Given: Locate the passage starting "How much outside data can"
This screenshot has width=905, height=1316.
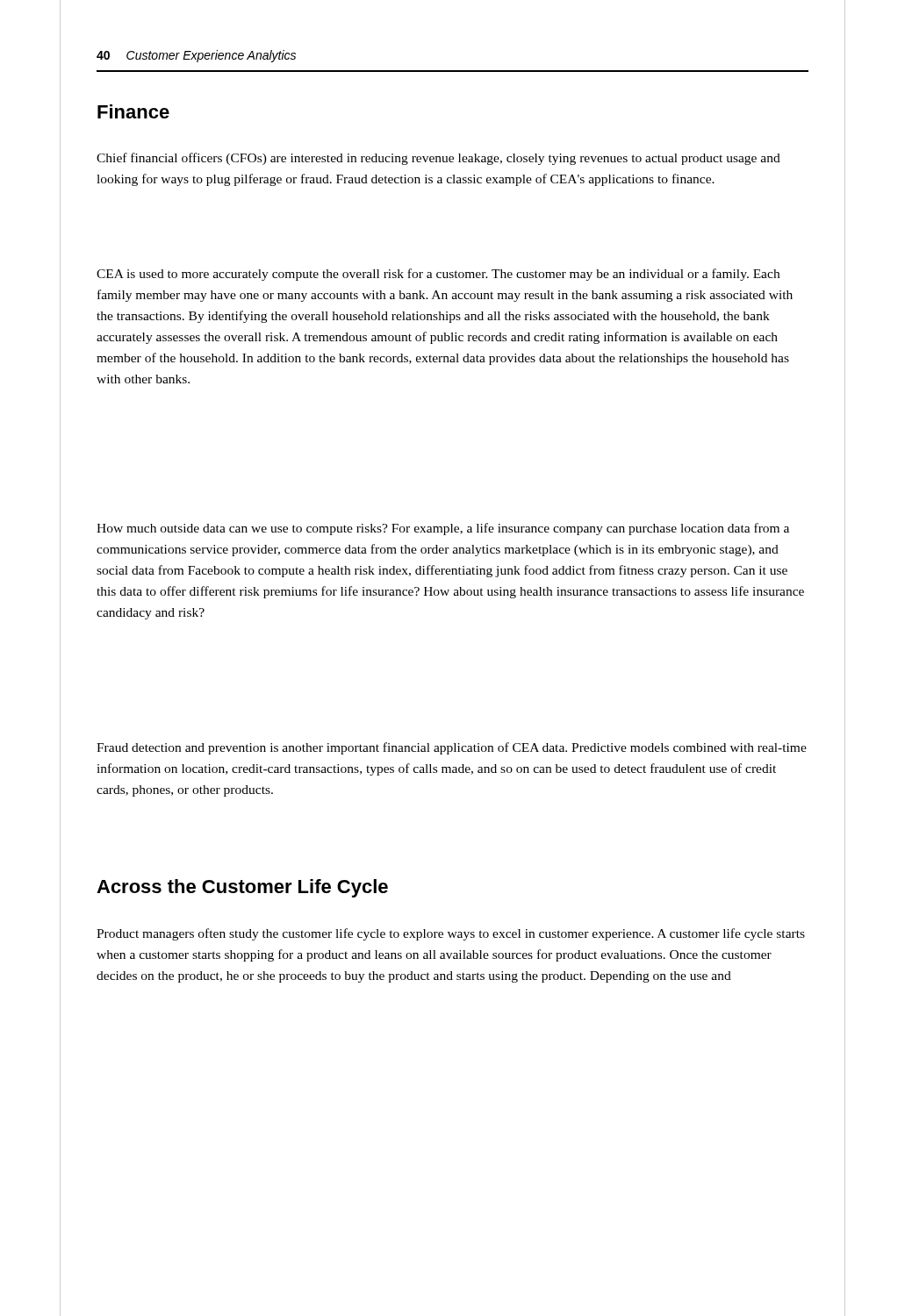Looking at the screenshot, I should pyautogui.click(x=452, y=570).
